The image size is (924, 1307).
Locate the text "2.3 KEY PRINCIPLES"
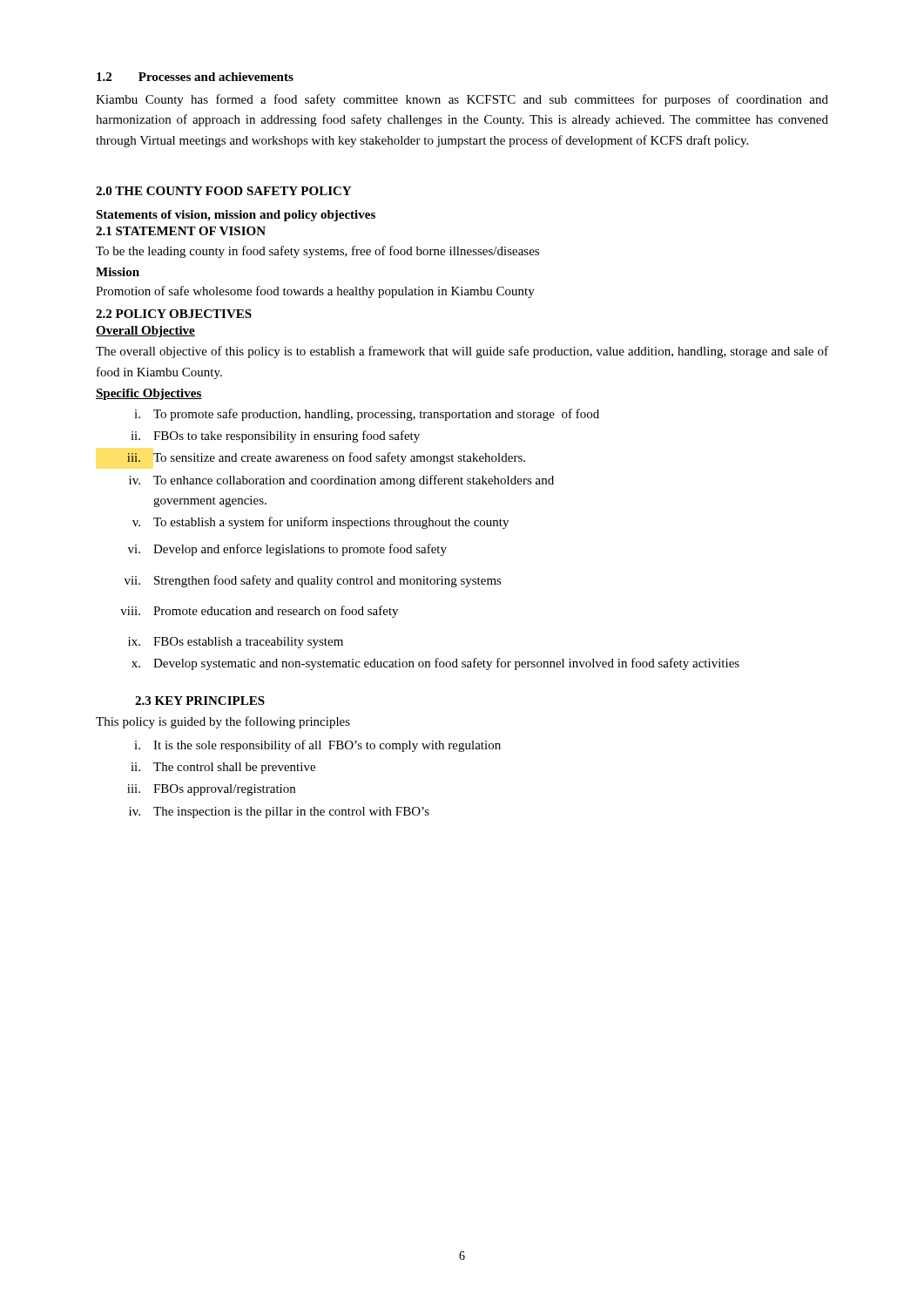(193, 700)
